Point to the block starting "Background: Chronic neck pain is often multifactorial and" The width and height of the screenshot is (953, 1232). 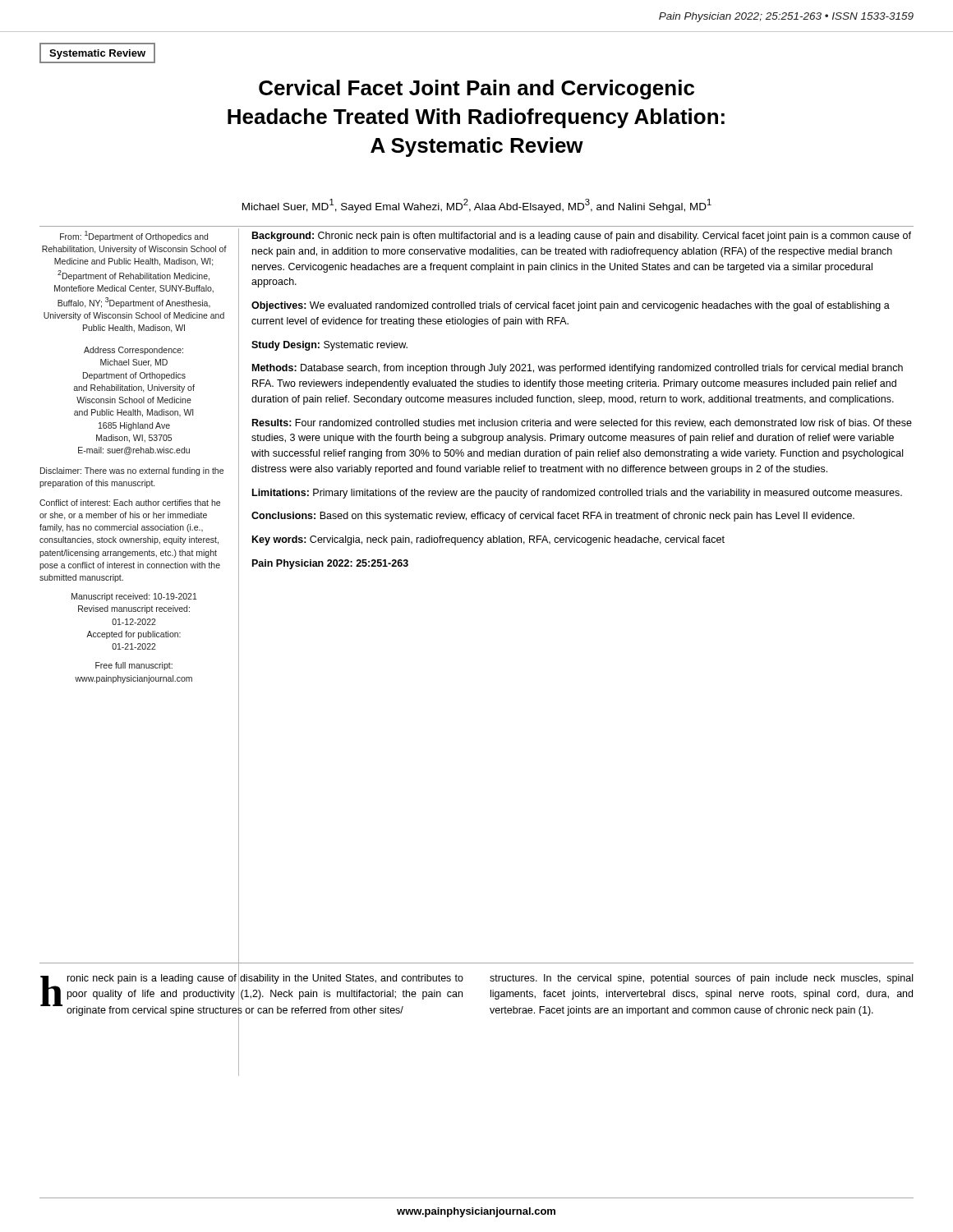tap(581, 259)
